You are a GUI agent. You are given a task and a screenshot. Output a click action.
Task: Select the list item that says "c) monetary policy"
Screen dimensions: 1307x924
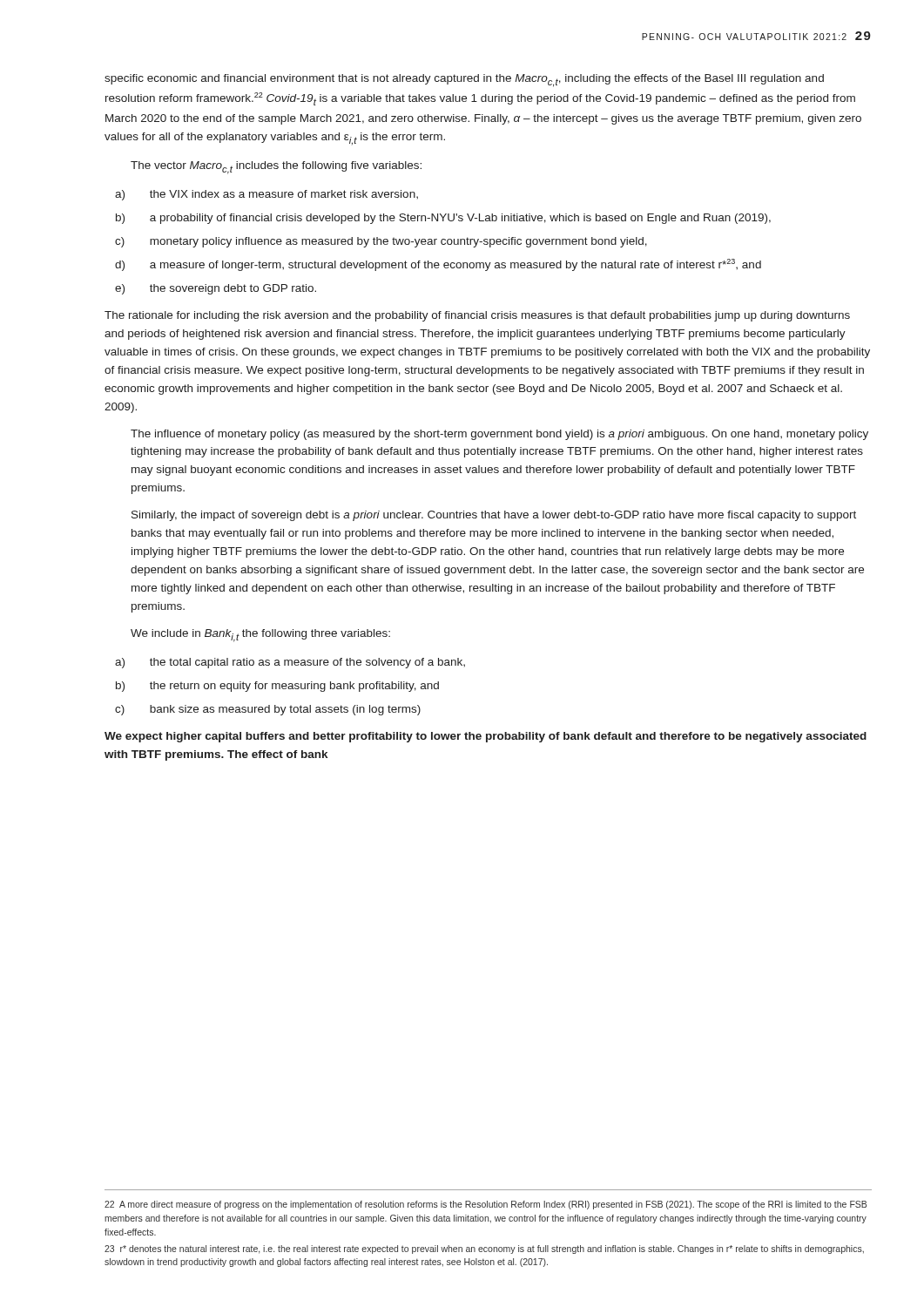pos(389,242)
